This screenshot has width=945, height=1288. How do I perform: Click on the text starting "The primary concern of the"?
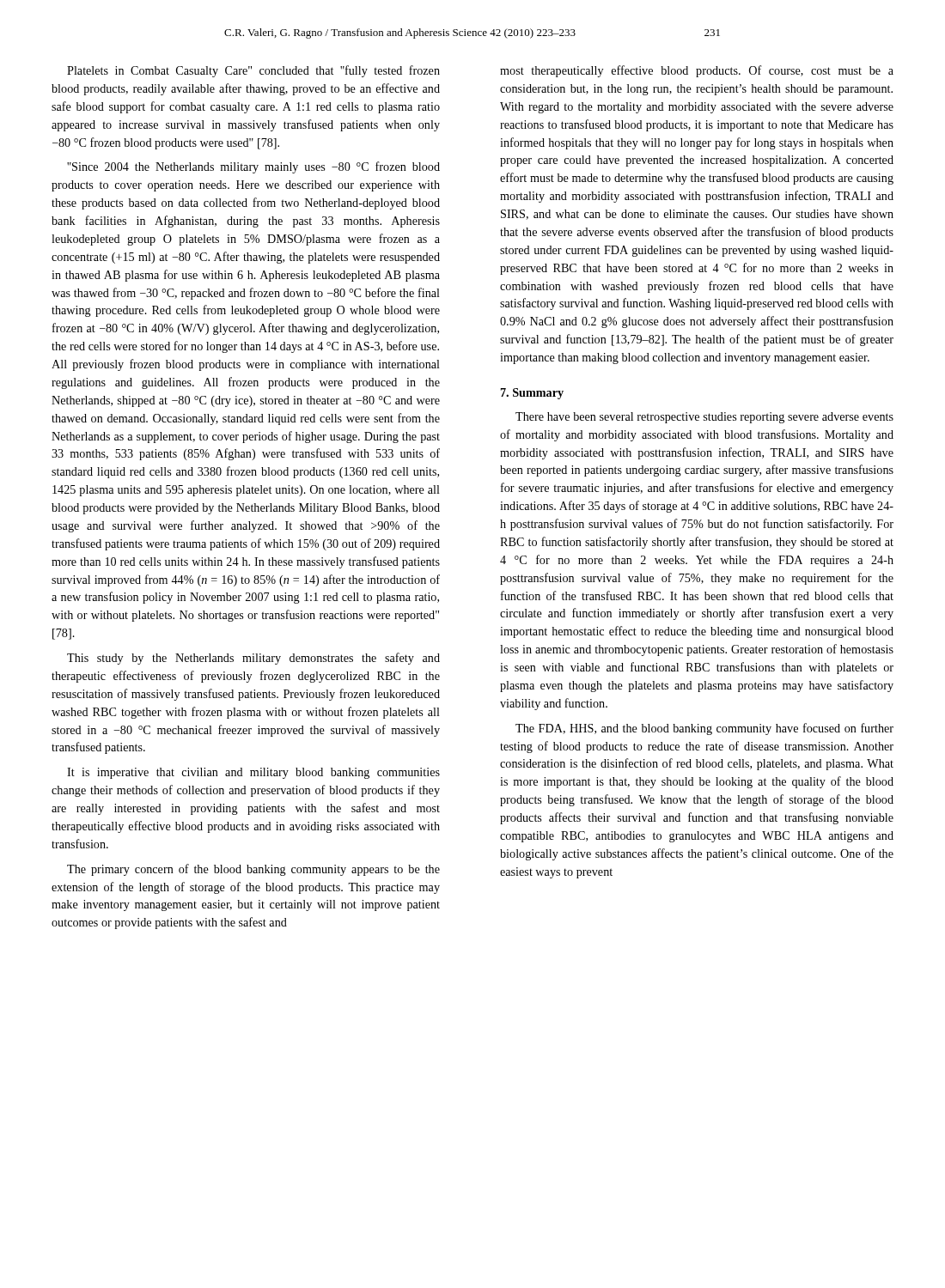point(246,896)
